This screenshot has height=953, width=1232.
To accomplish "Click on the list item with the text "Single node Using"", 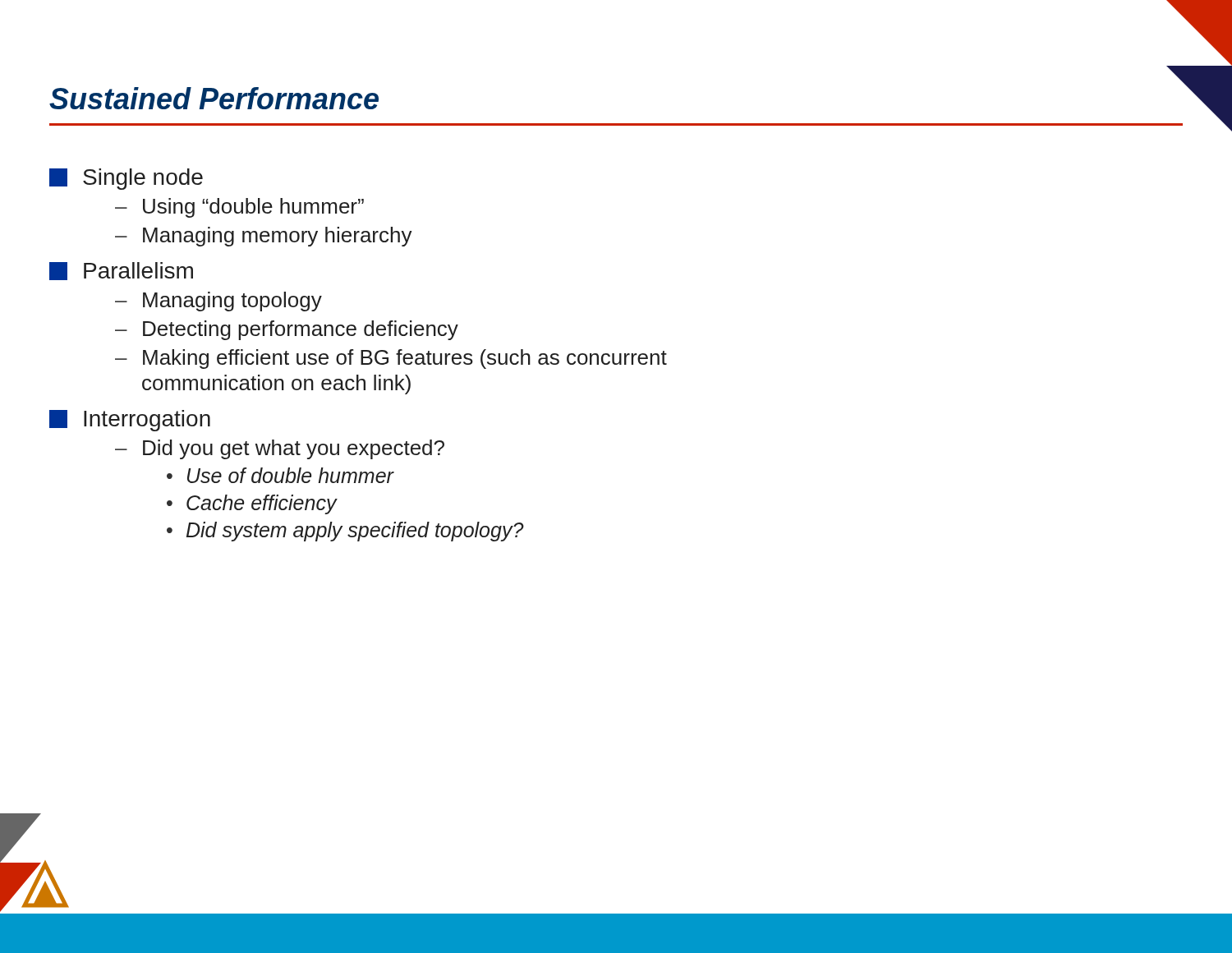I will click(x=231, y=208).
